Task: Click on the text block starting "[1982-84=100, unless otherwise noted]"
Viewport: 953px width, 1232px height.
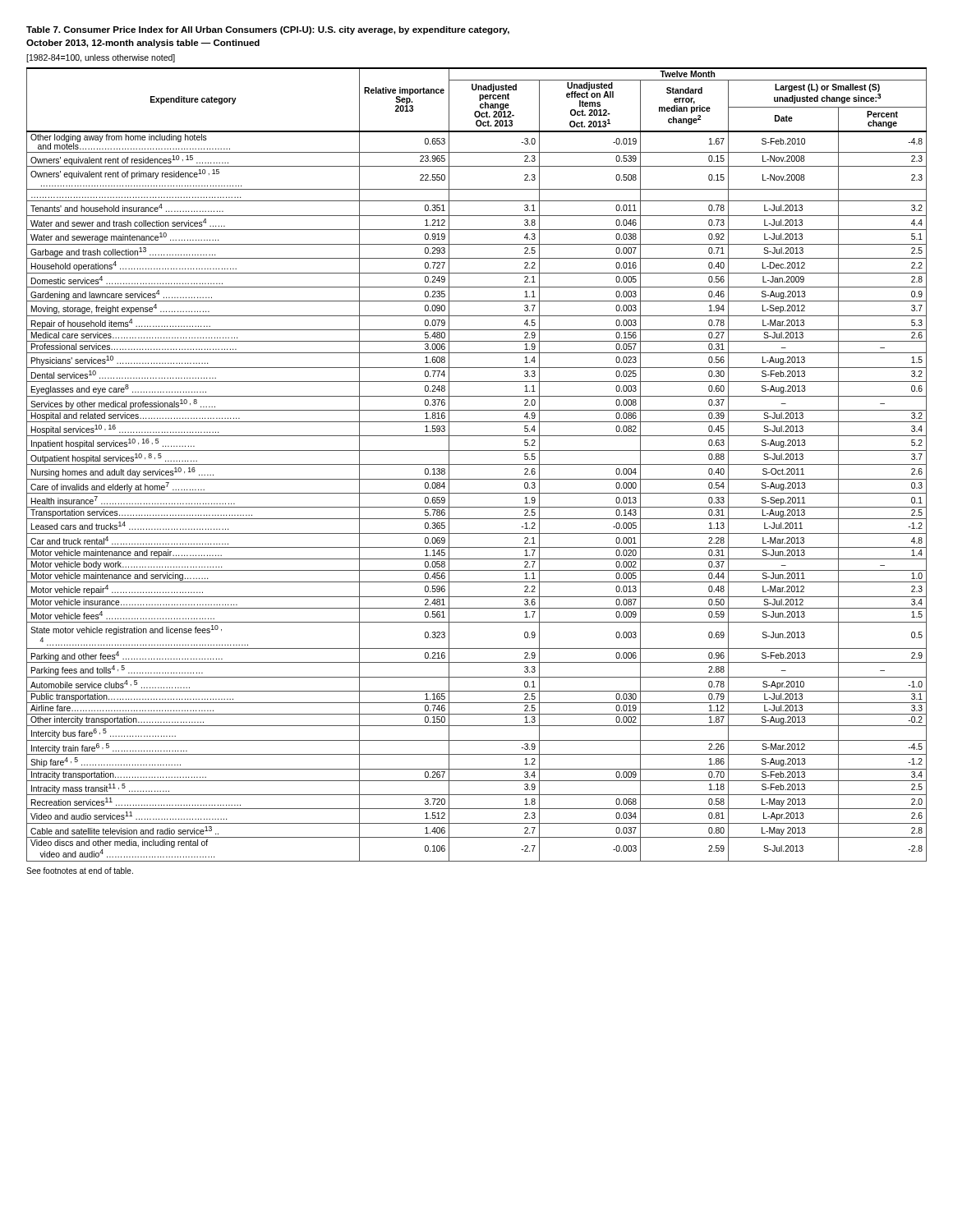Action: click(x=101, y=58)
